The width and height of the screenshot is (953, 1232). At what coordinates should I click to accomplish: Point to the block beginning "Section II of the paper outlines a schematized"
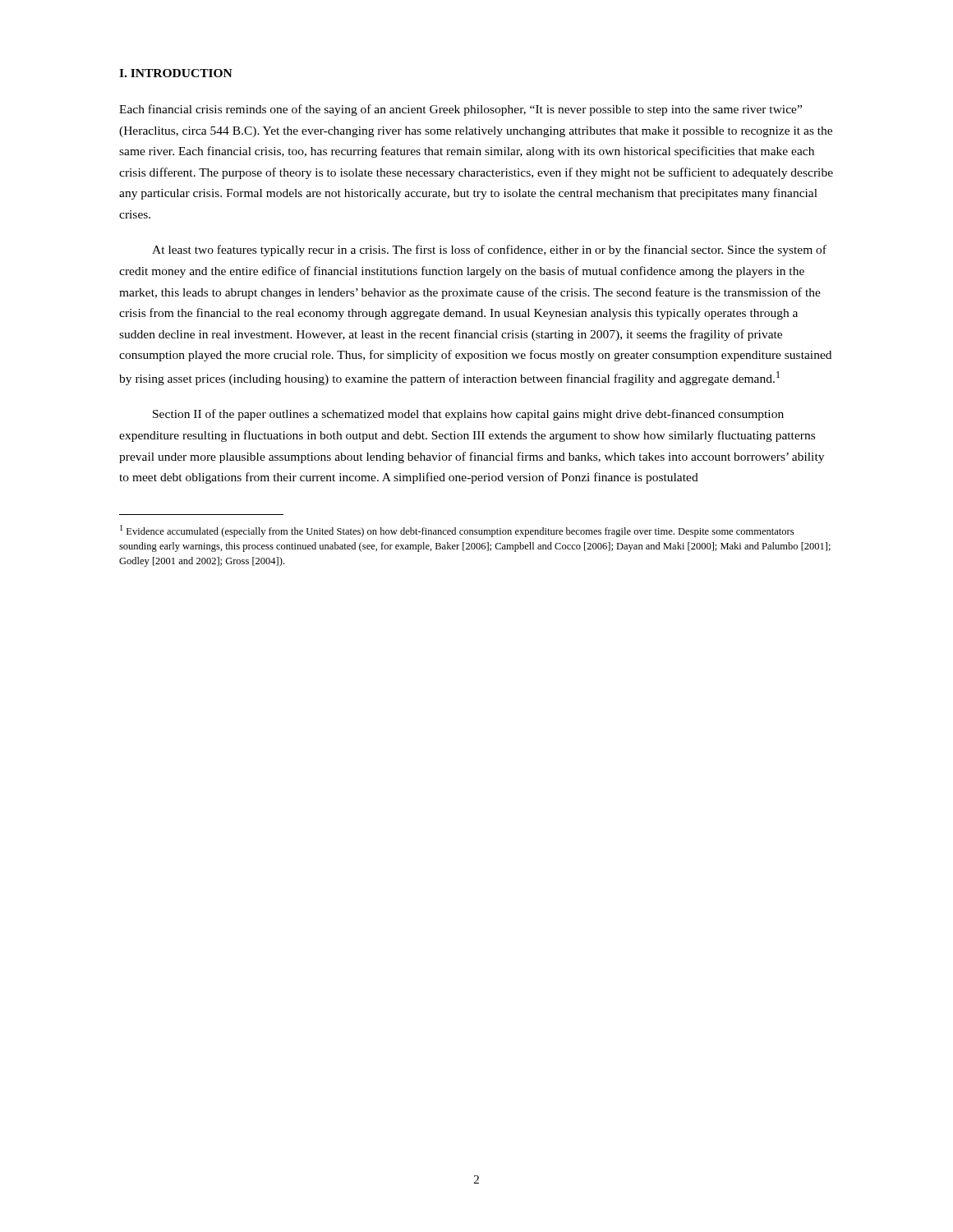476,446
